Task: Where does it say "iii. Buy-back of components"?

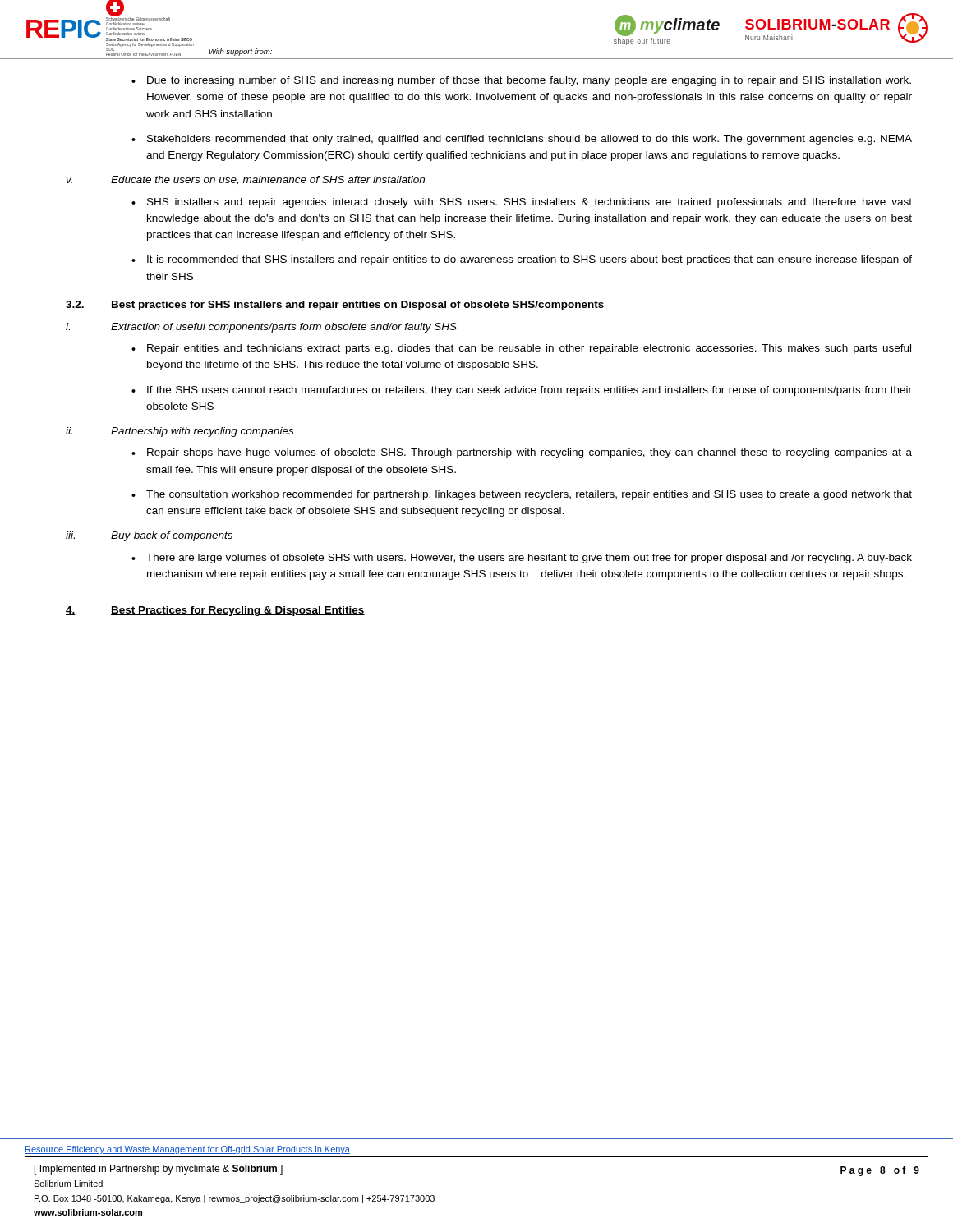Action: point(149,536)
